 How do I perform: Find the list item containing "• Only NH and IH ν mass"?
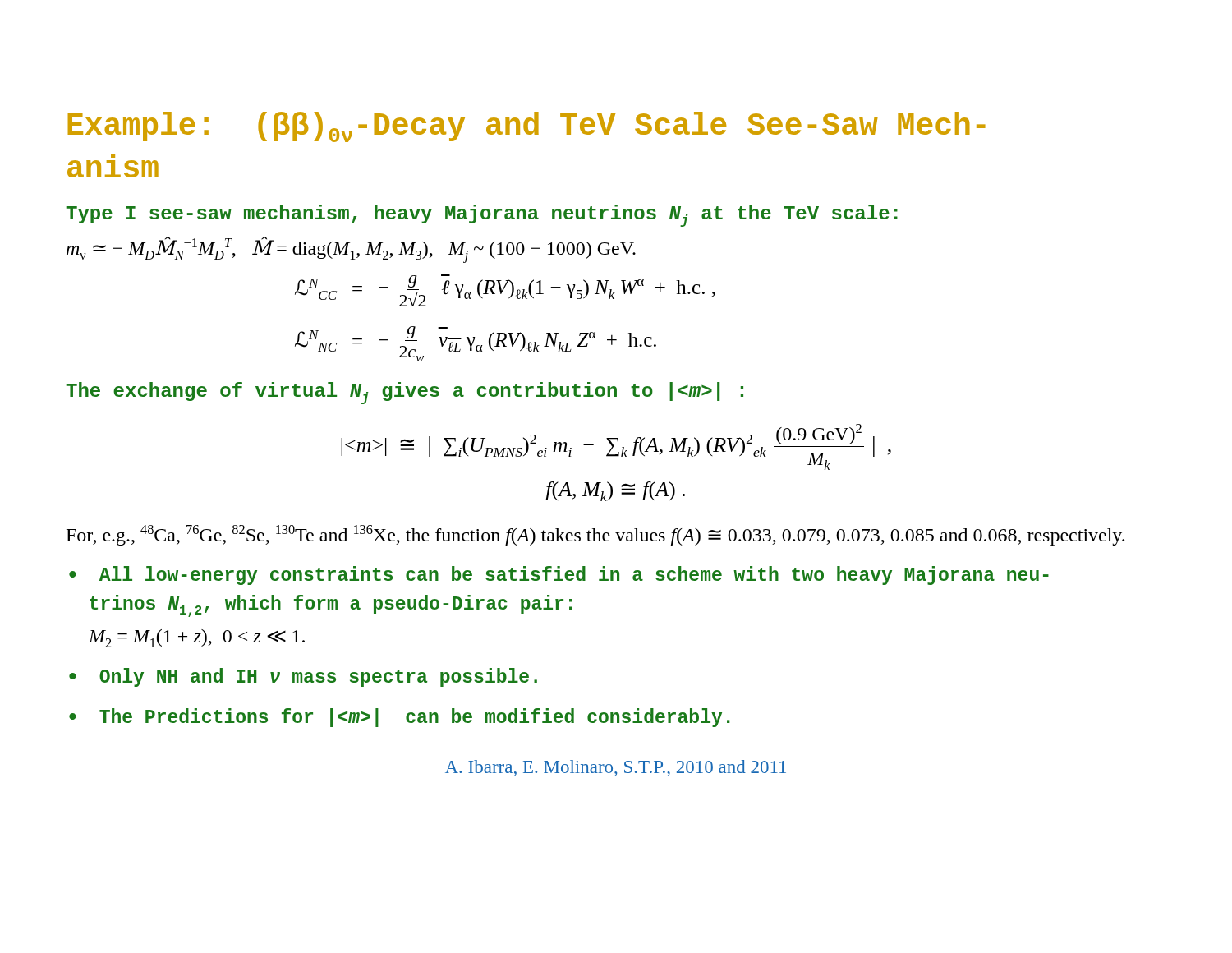[303, 677]
